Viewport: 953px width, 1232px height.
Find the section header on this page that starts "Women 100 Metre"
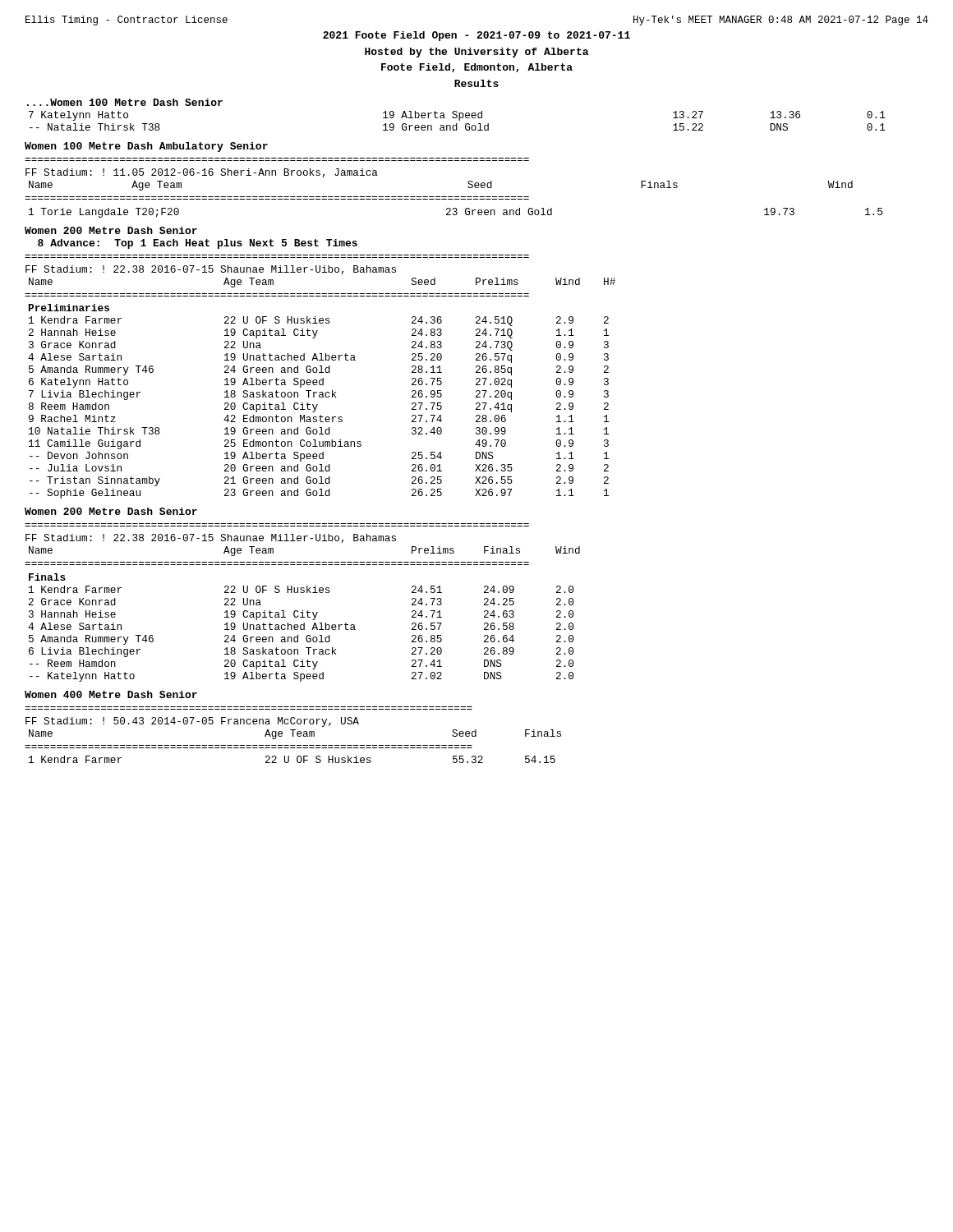click(146, 147)
